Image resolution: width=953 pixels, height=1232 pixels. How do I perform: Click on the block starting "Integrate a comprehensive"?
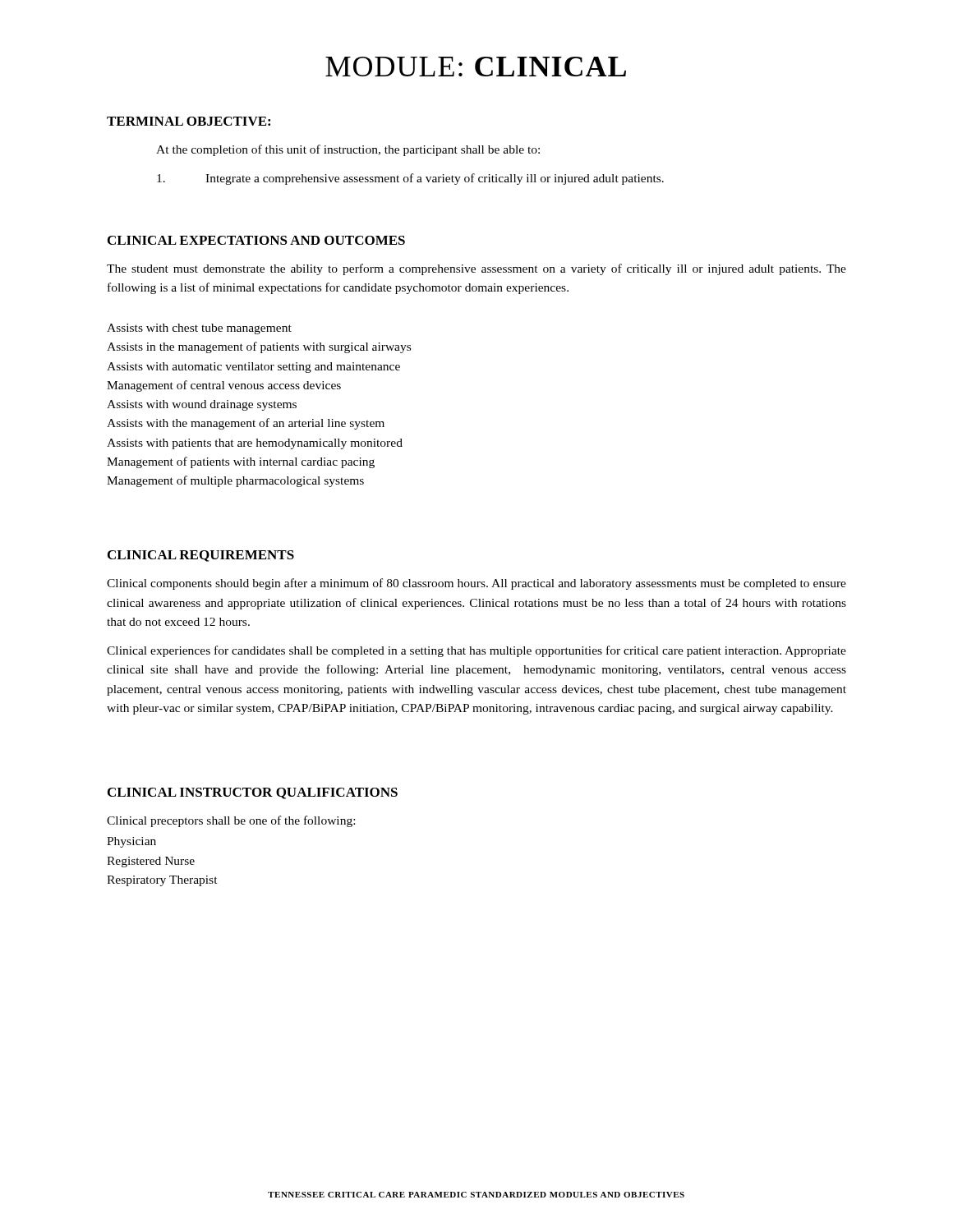(410, 178)
